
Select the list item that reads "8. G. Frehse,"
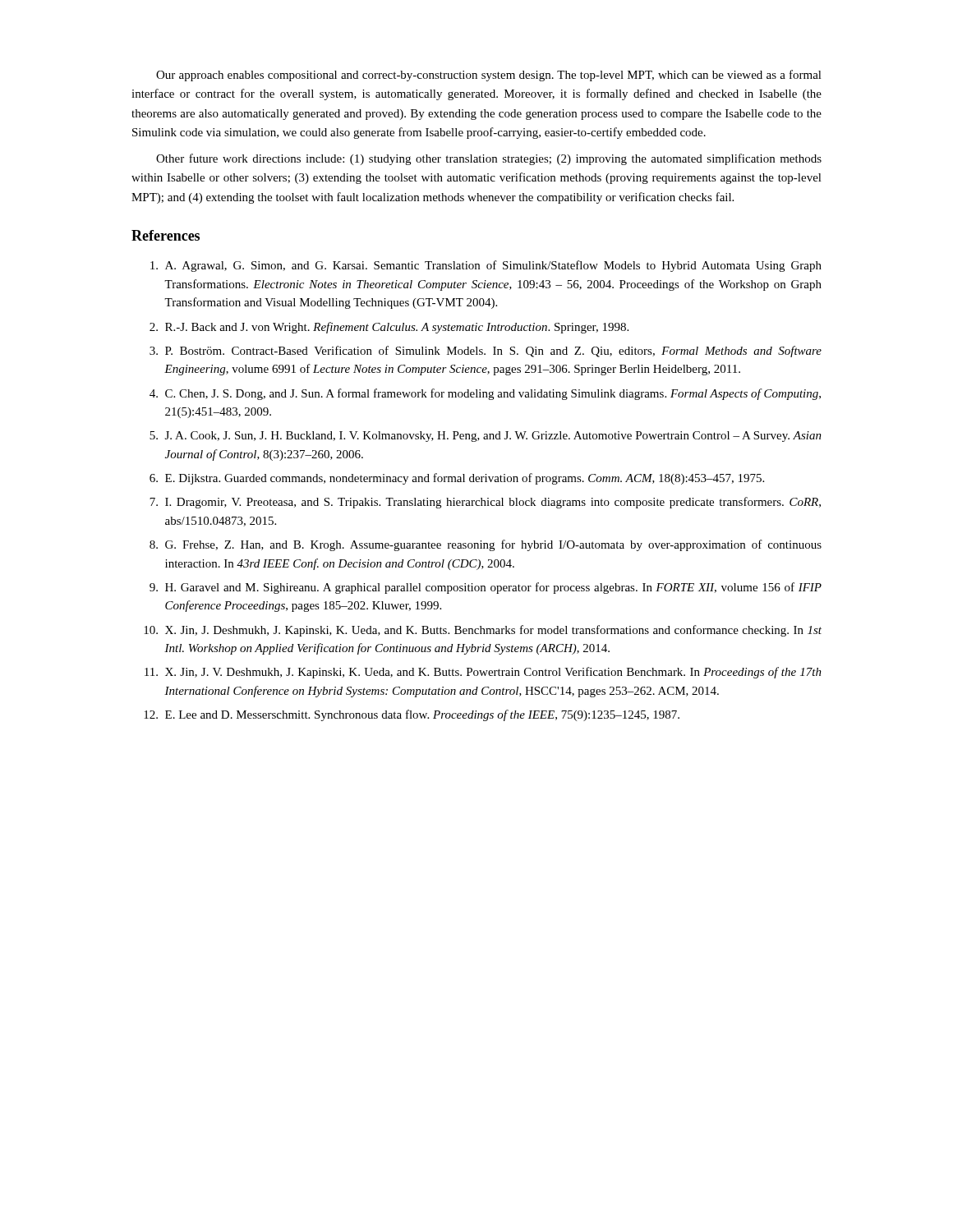click(x=476, y=554)
